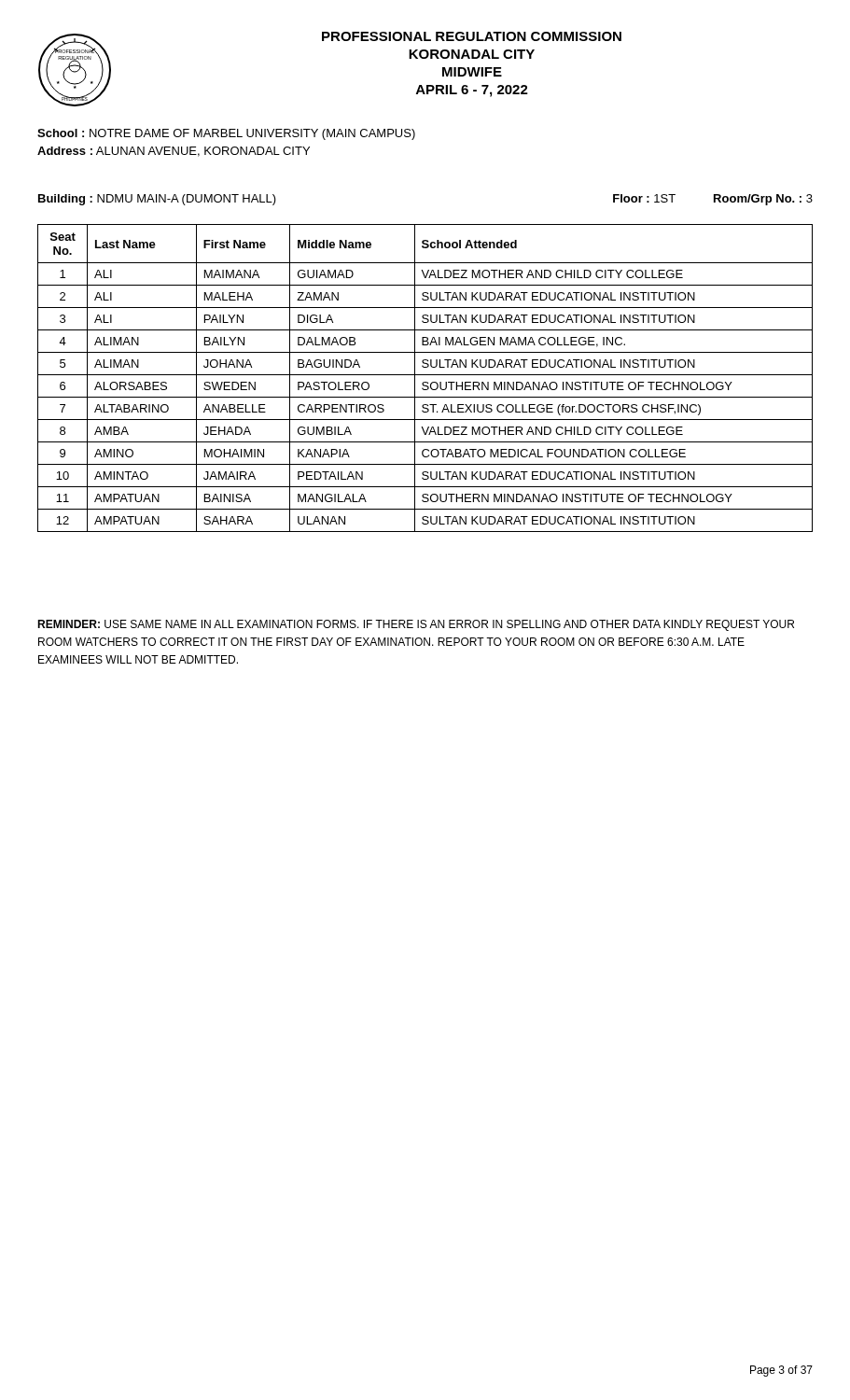Point to the text block starting "Address : ALUNAN AVENUE,"

click(174, 151)
